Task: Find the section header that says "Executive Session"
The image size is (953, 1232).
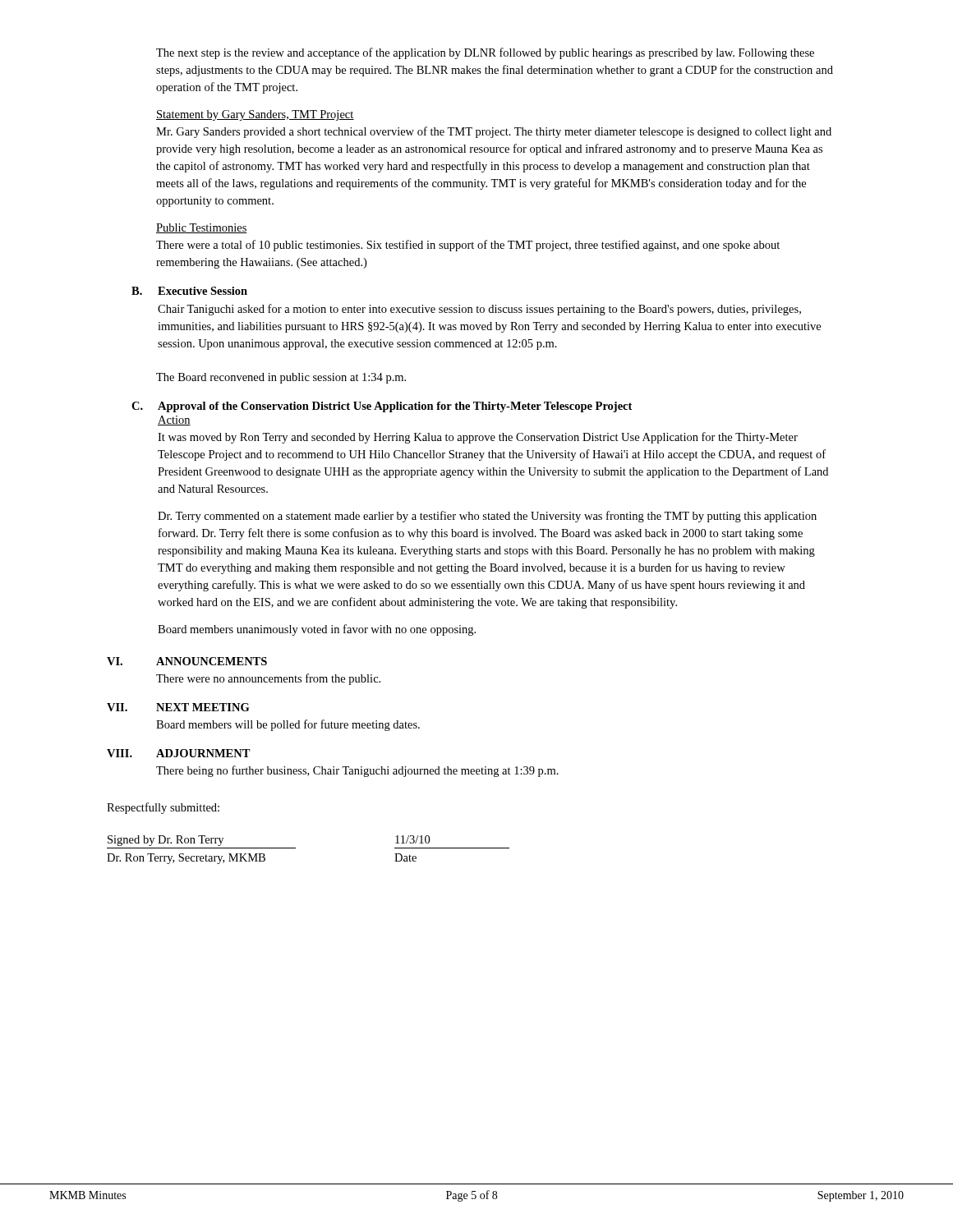Action: [x=203, y=291]
